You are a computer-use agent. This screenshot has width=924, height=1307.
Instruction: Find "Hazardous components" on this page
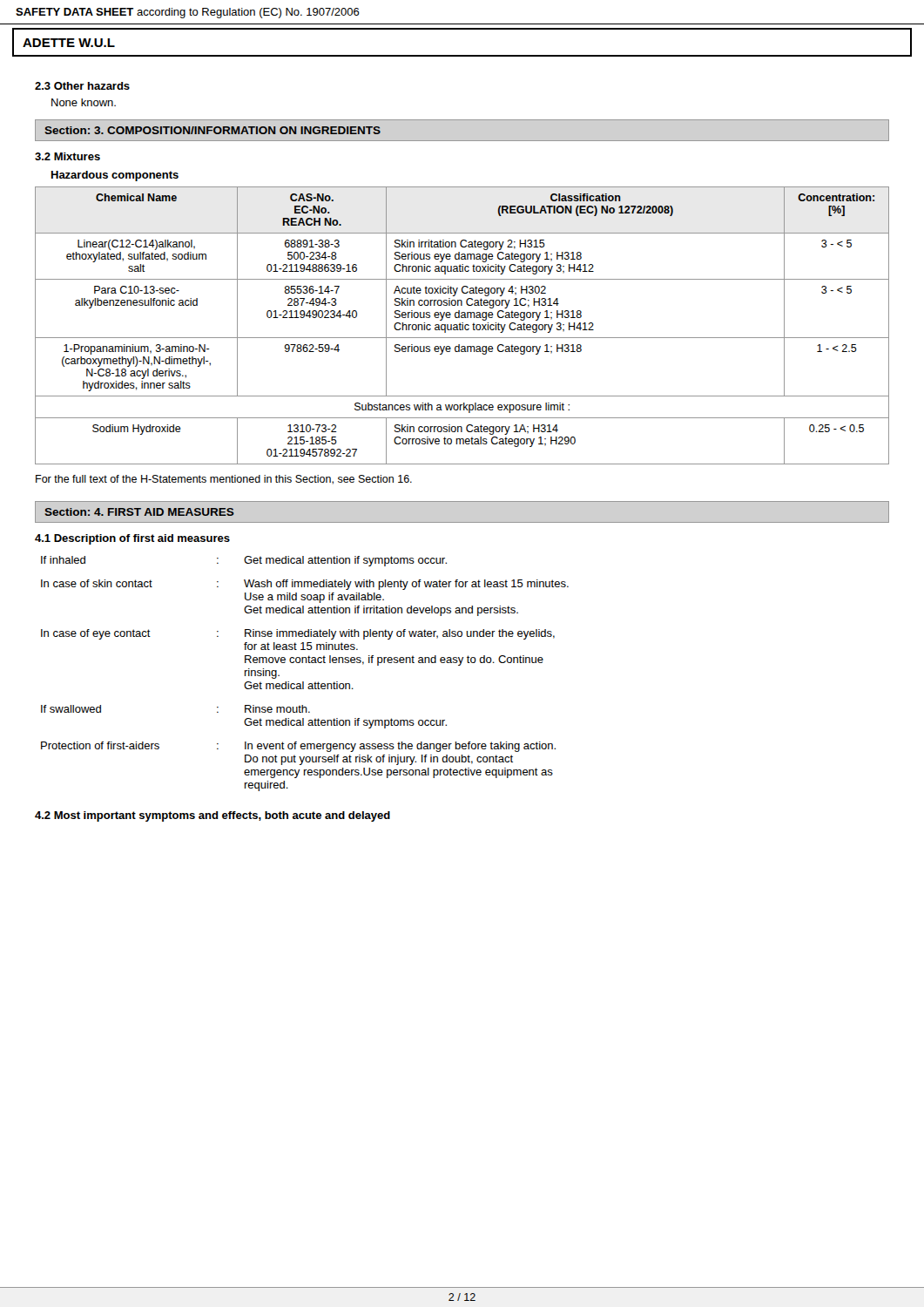click(x=115, y=175)
